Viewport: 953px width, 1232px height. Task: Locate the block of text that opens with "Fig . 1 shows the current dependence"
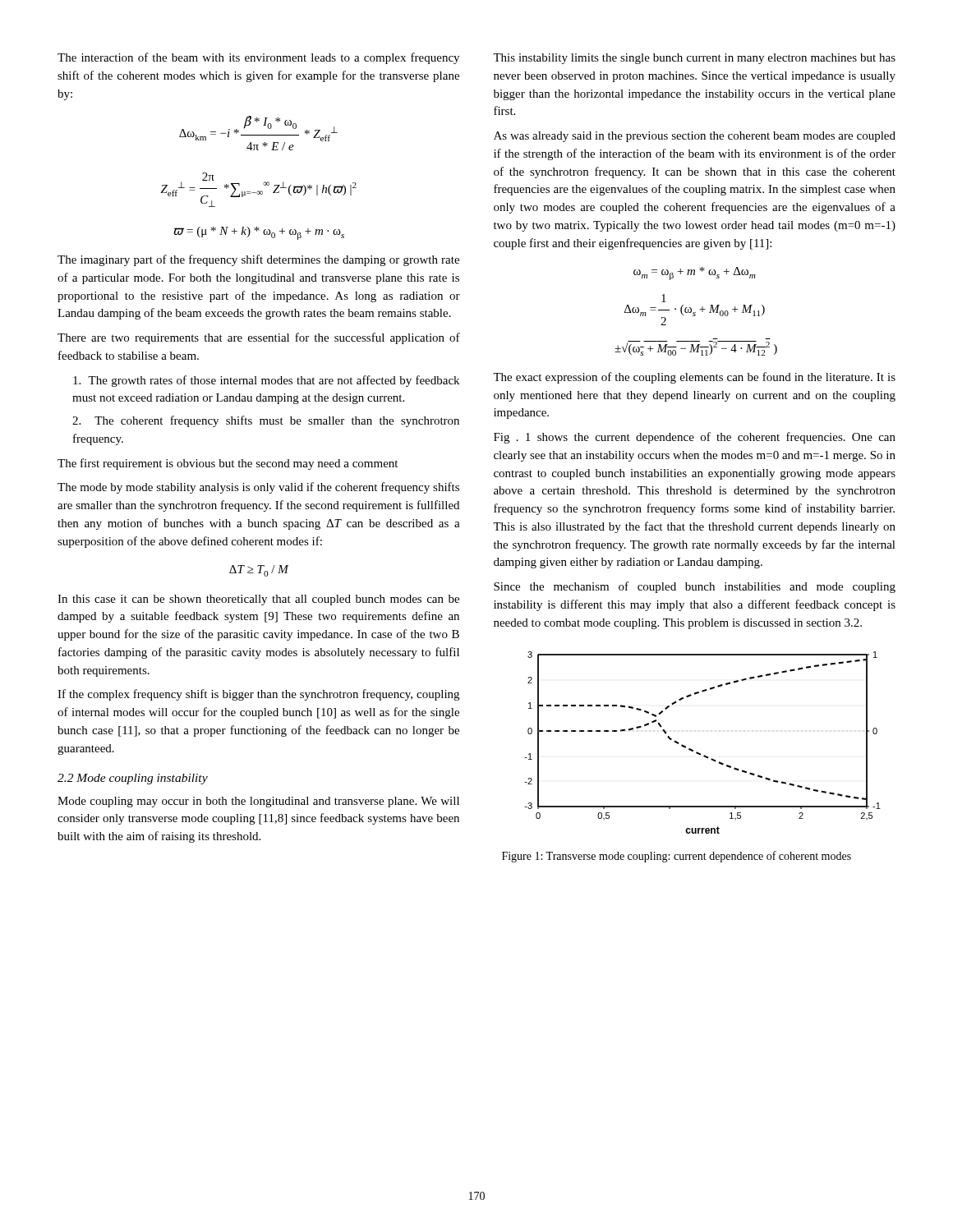click(694, 500)
